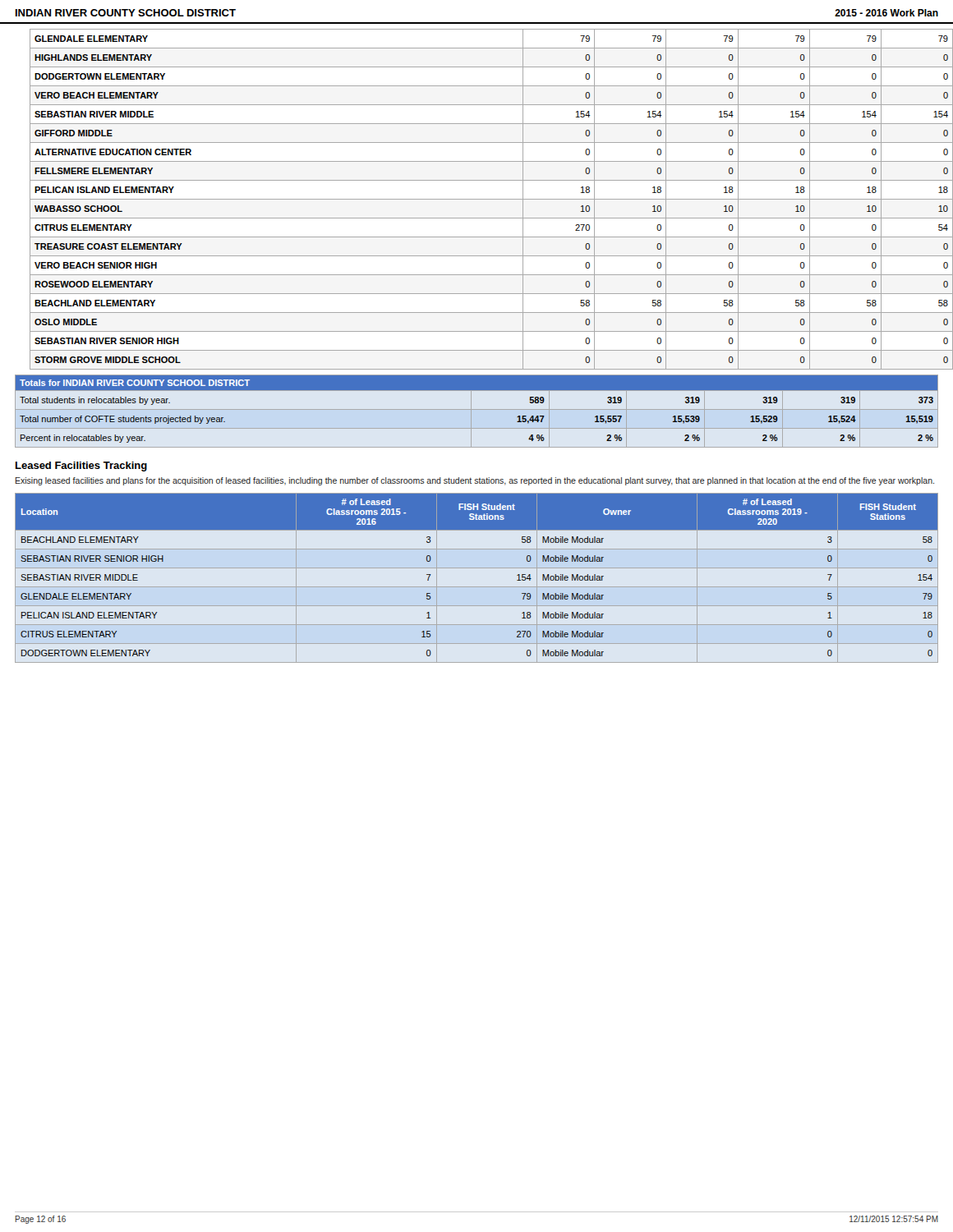
Task: Select the table that reads "Mobile Modular"
Action: click(x=476, y=578)
